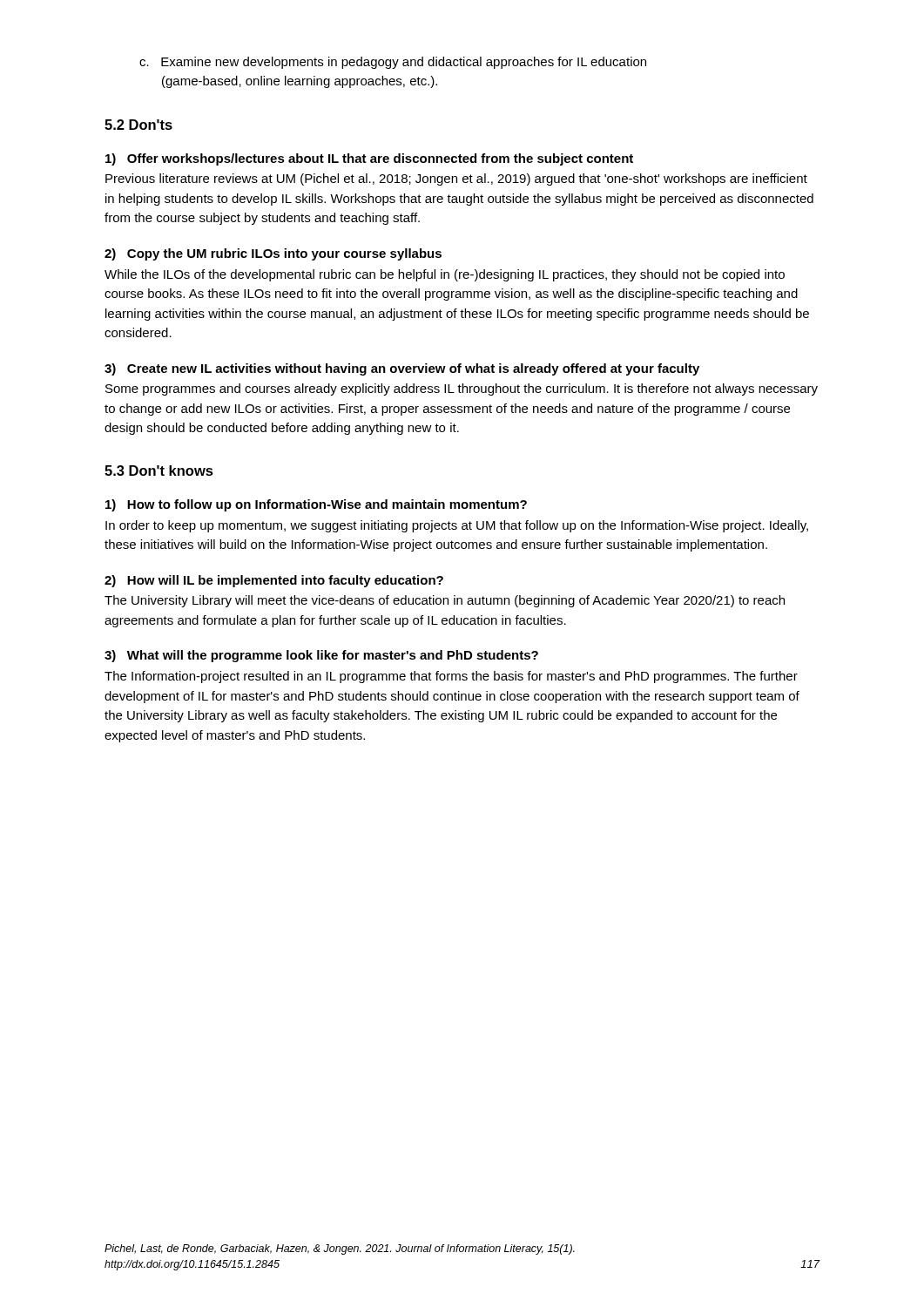The image size is (924, 1307).
Task: Click on the text block starting "1) Offer workshops/lectures about"
Action: [x=462, y=188]
